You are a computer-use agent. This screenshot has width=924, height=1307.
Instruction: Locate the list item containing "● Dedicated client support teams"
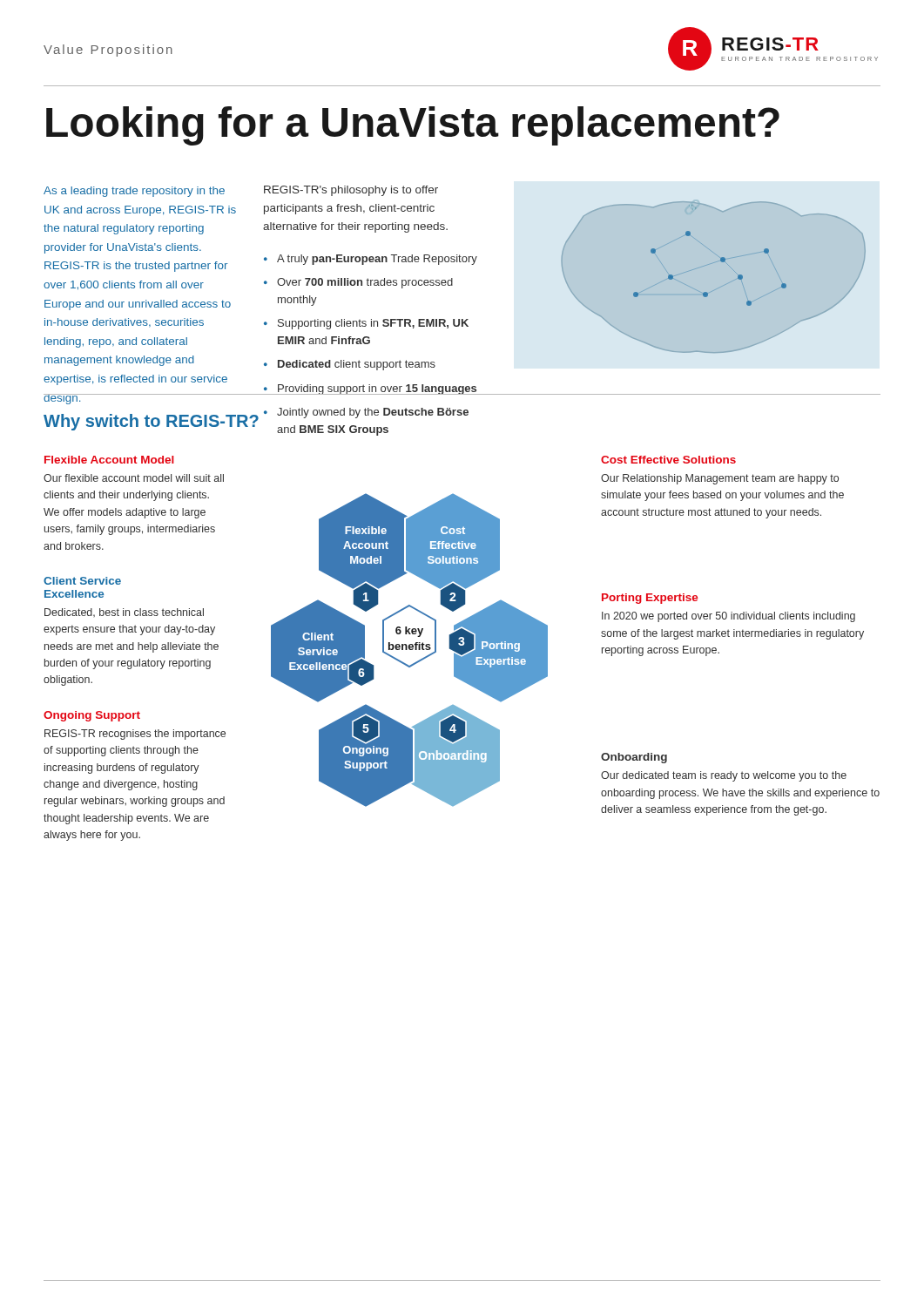point(349,364)
